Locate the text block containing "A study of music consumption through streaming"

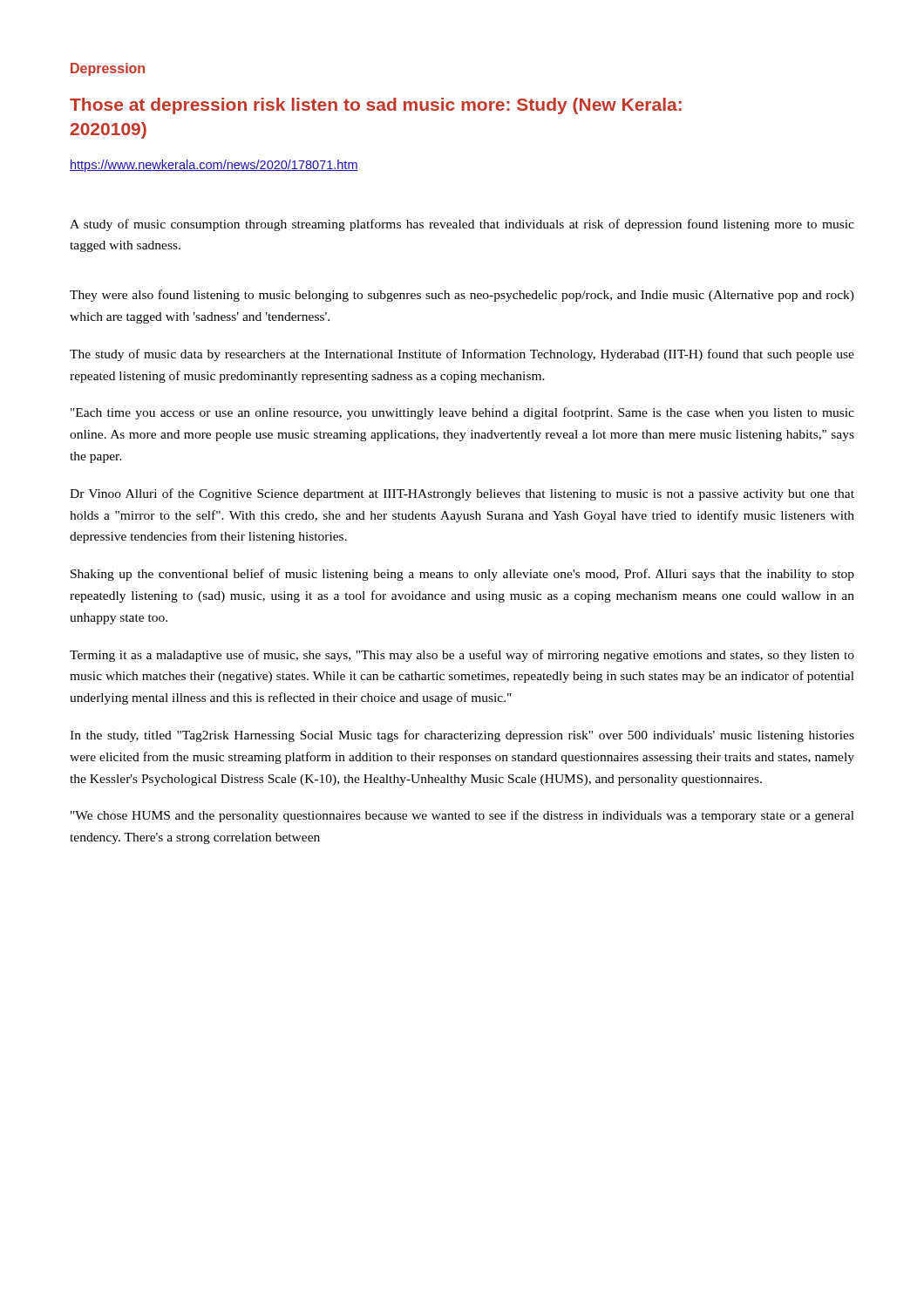coord(462,235)
